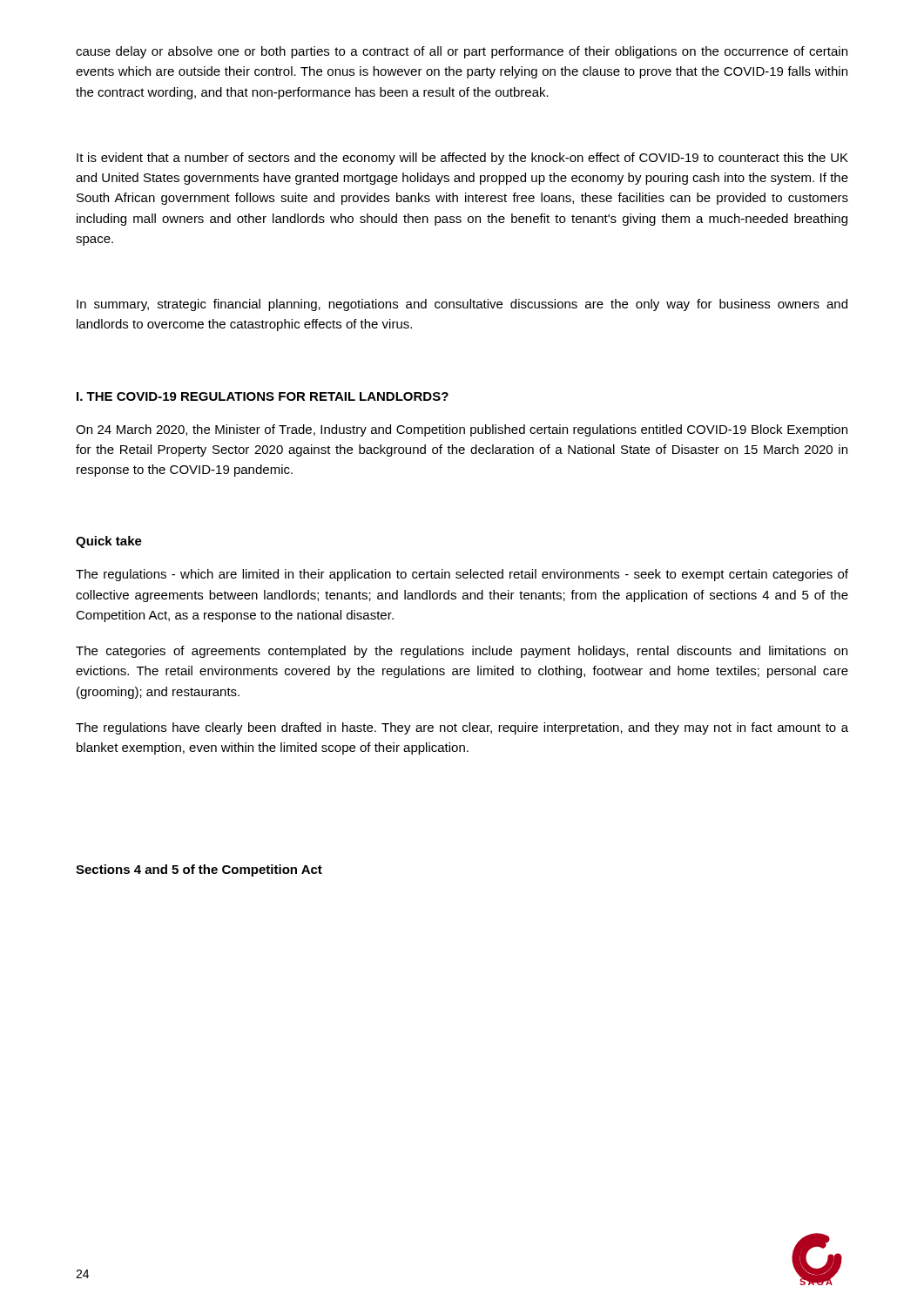Select the text block that says "The categories of agreements contemplated by"
The image size is (924, 1307).
coord(462,671)
